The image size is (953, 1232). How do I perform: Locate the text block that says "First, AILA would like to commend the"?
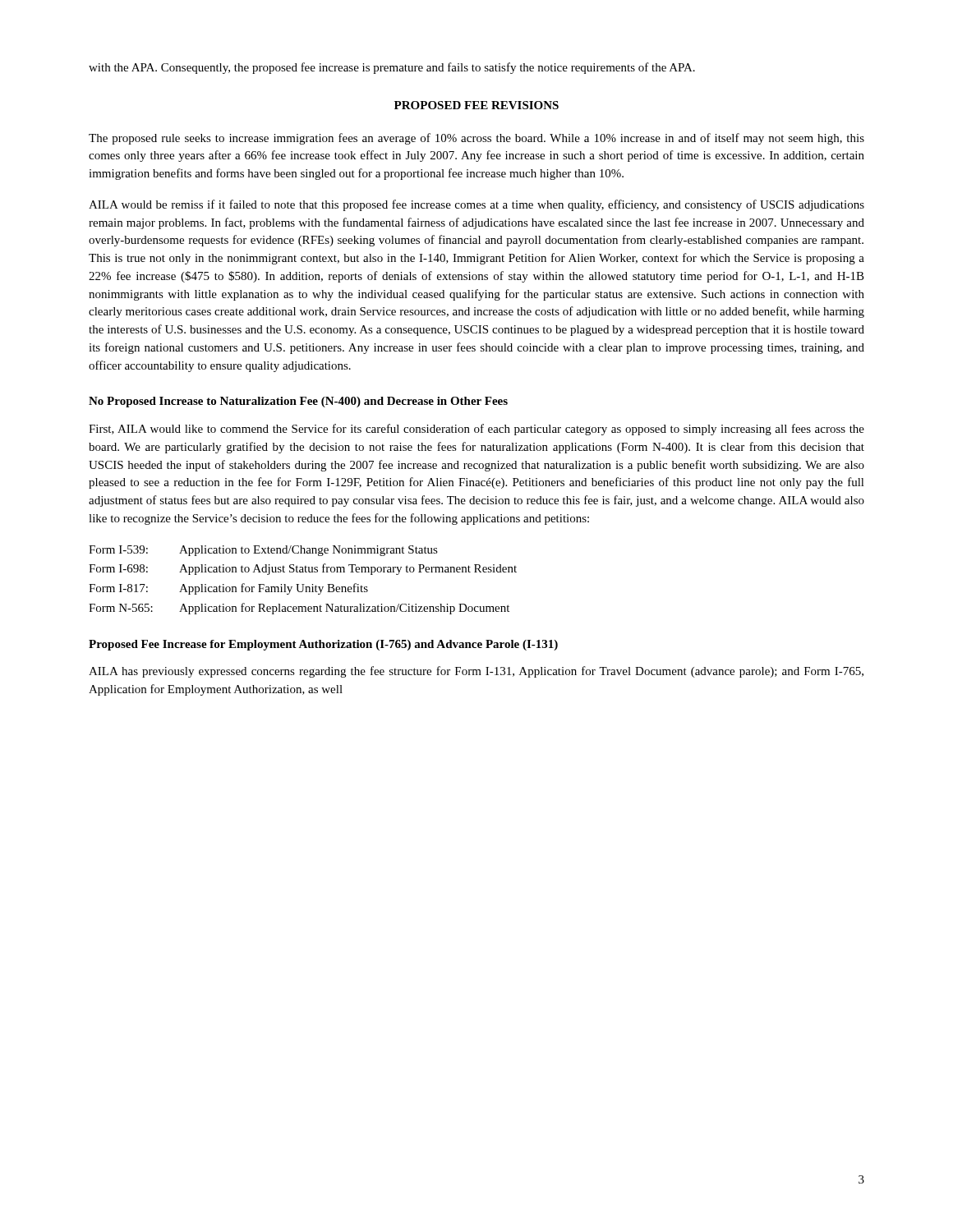point(476,473)
